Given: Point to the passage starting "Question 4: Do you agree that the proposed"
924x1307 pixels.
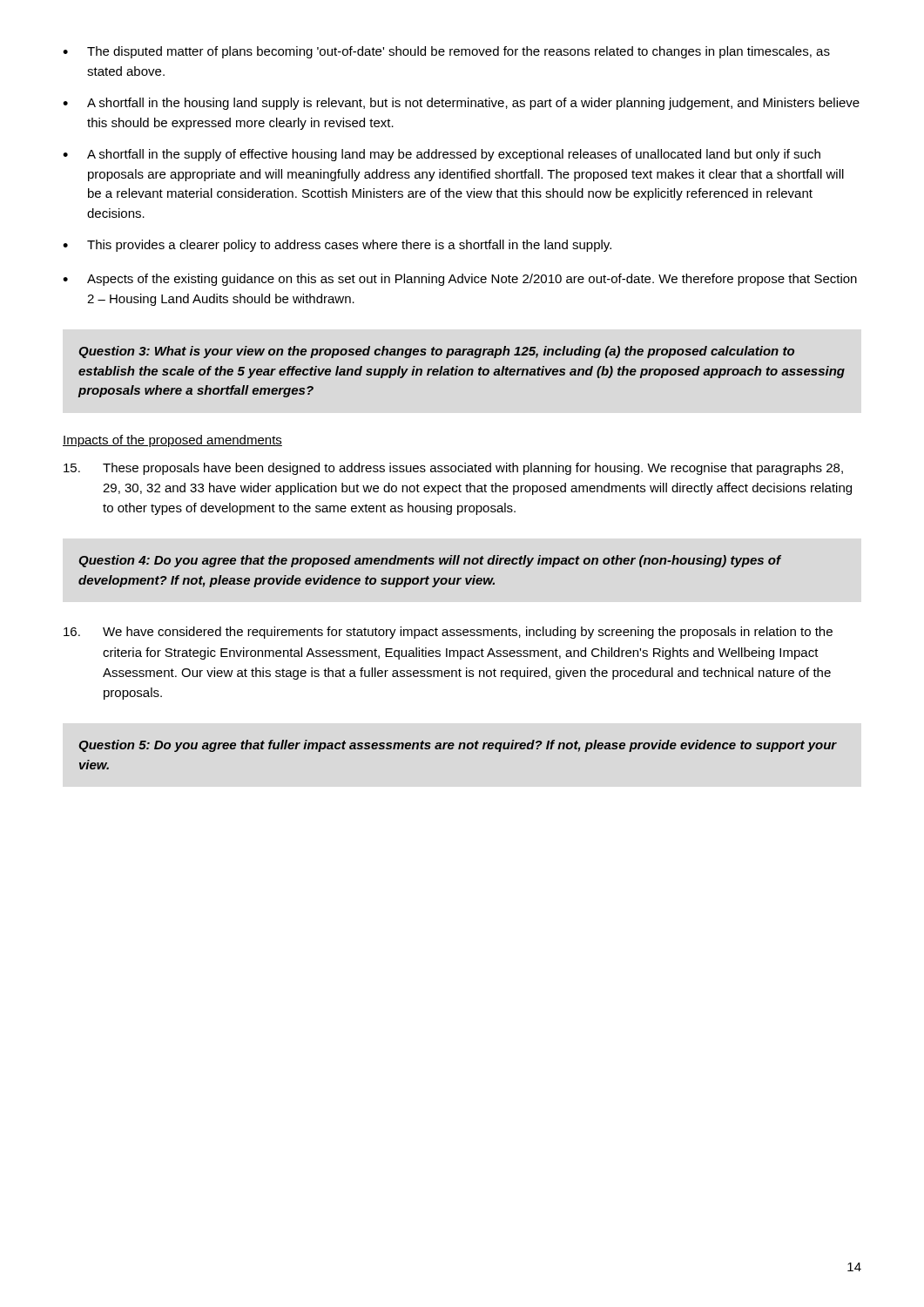Looking at the screenshot, I should click(x=462, y=571).
